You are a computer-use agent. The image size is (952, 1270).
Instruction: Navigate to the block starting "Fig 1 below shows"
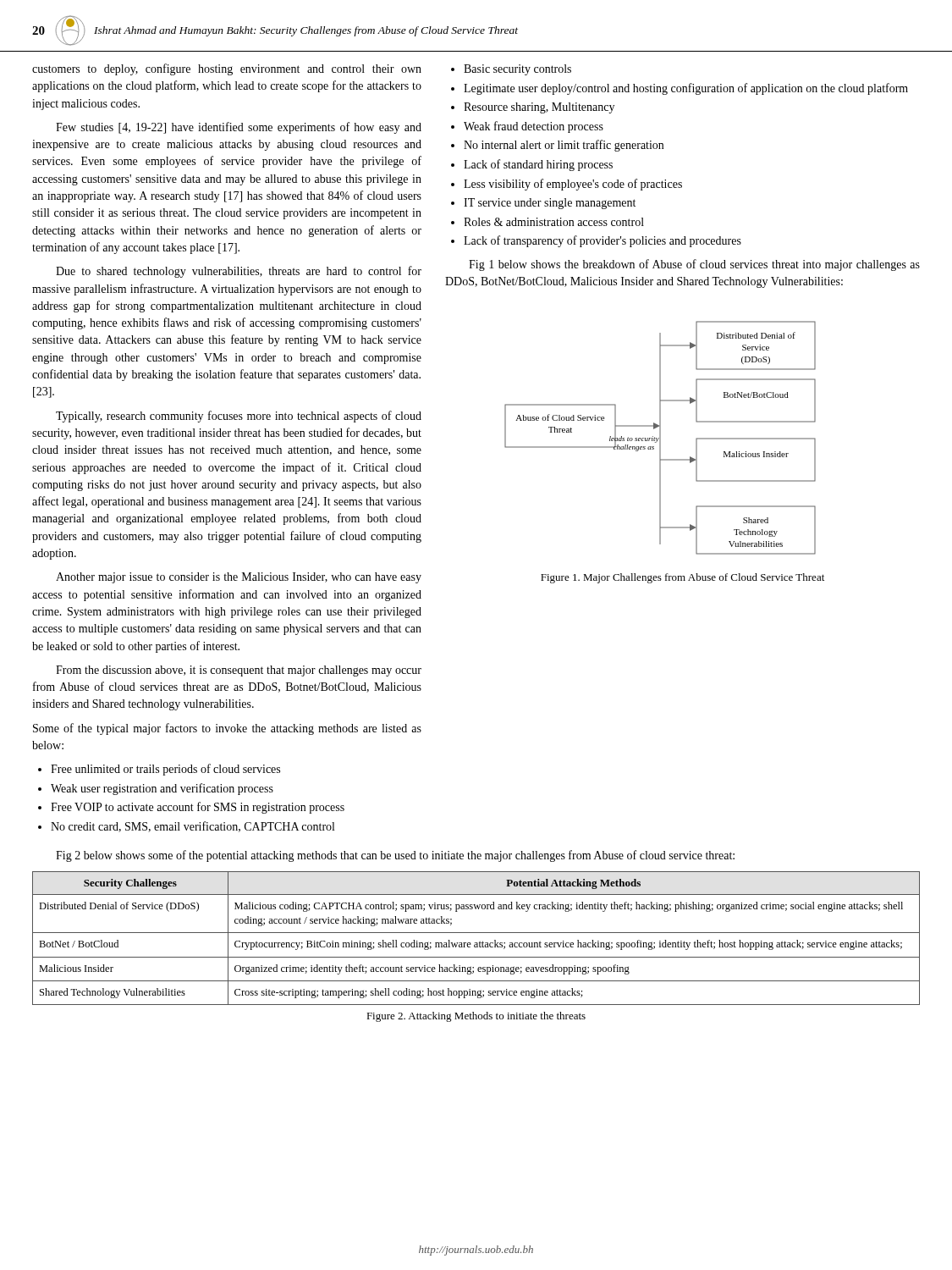[x=682, y=274]
